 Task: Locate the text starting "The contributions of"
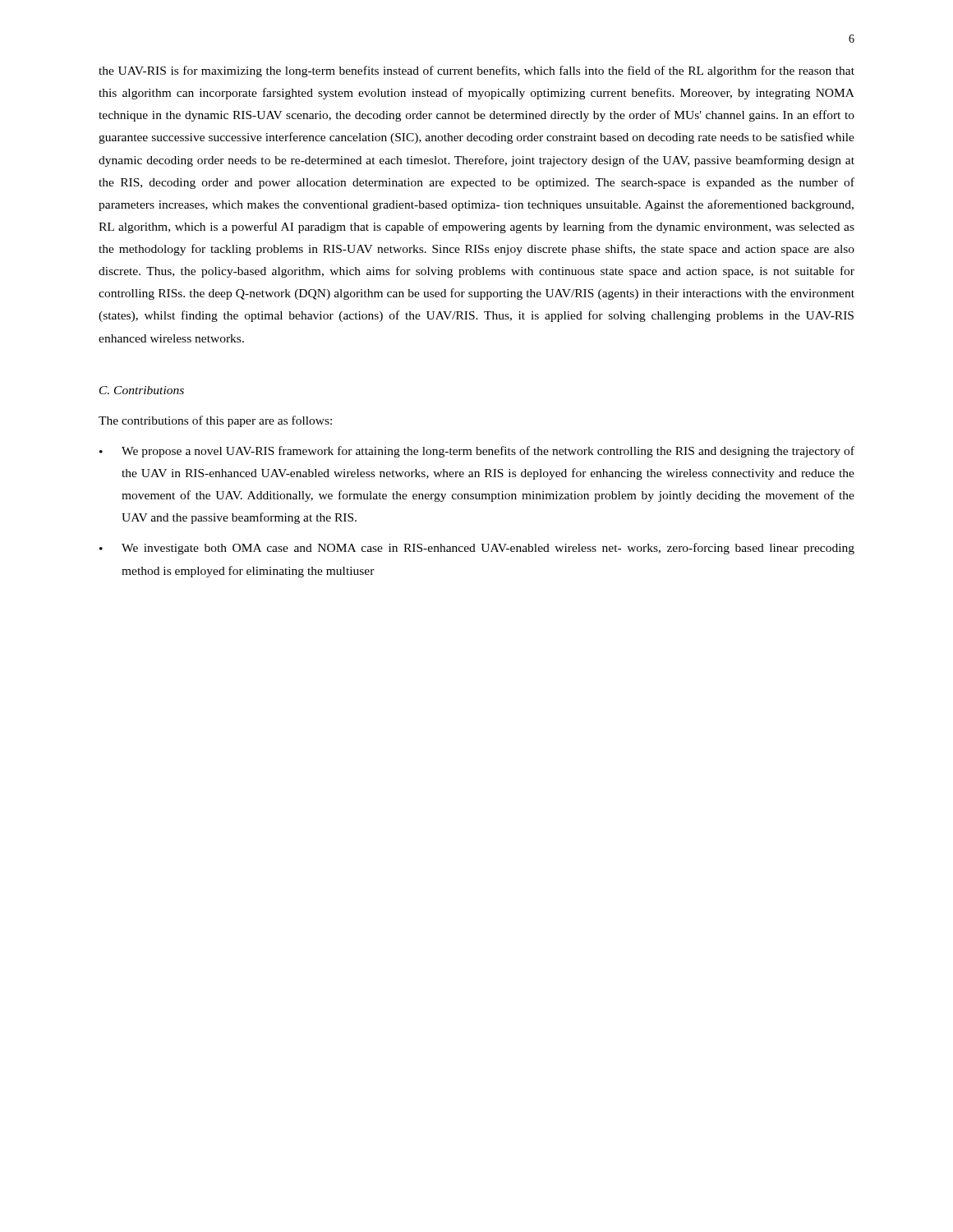pos(216,420)
